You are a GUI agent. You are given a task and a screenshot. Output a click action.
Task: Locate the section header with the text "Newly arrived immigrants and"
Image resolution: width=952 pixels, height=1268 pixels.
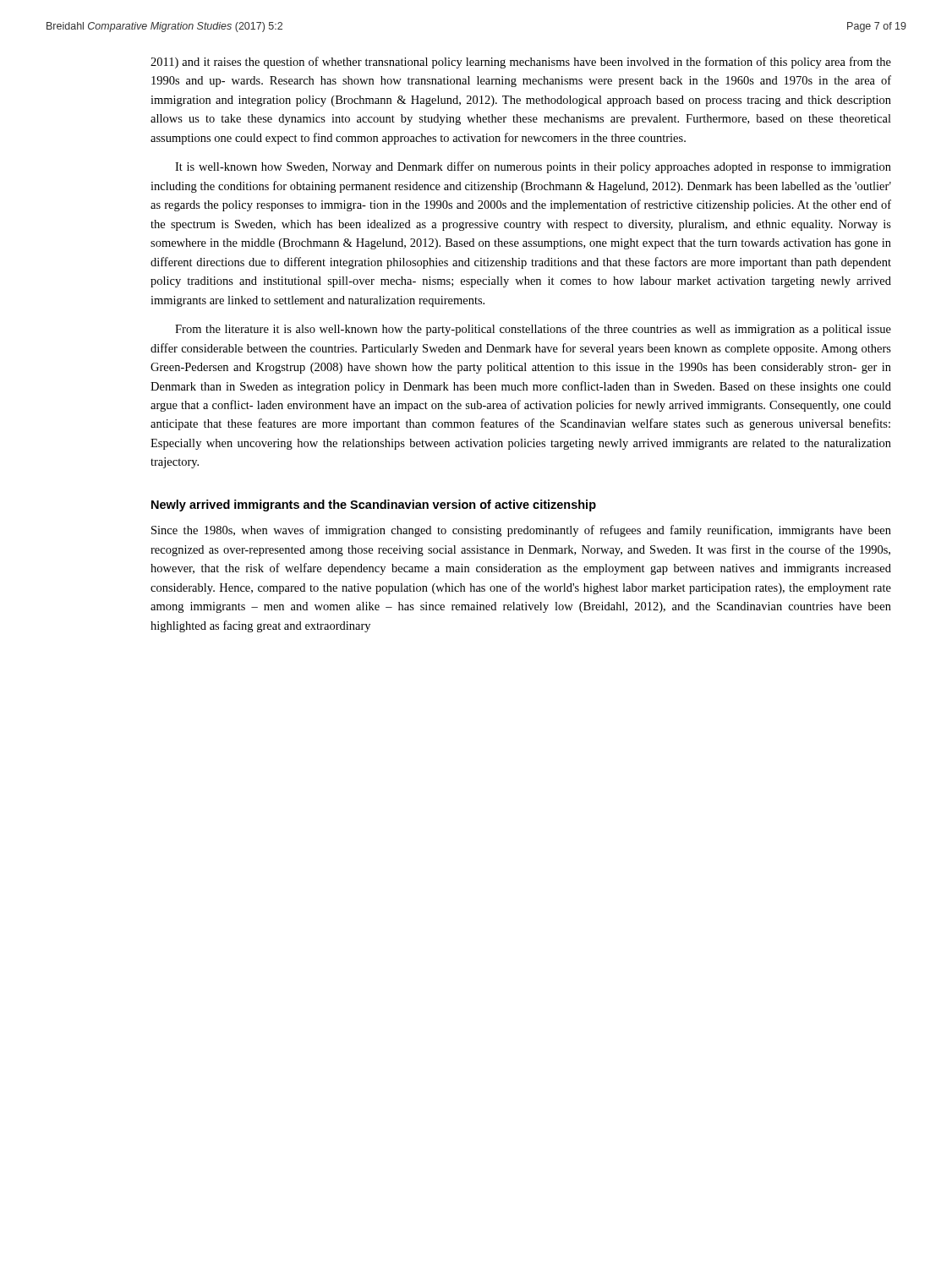click(373, 505)
